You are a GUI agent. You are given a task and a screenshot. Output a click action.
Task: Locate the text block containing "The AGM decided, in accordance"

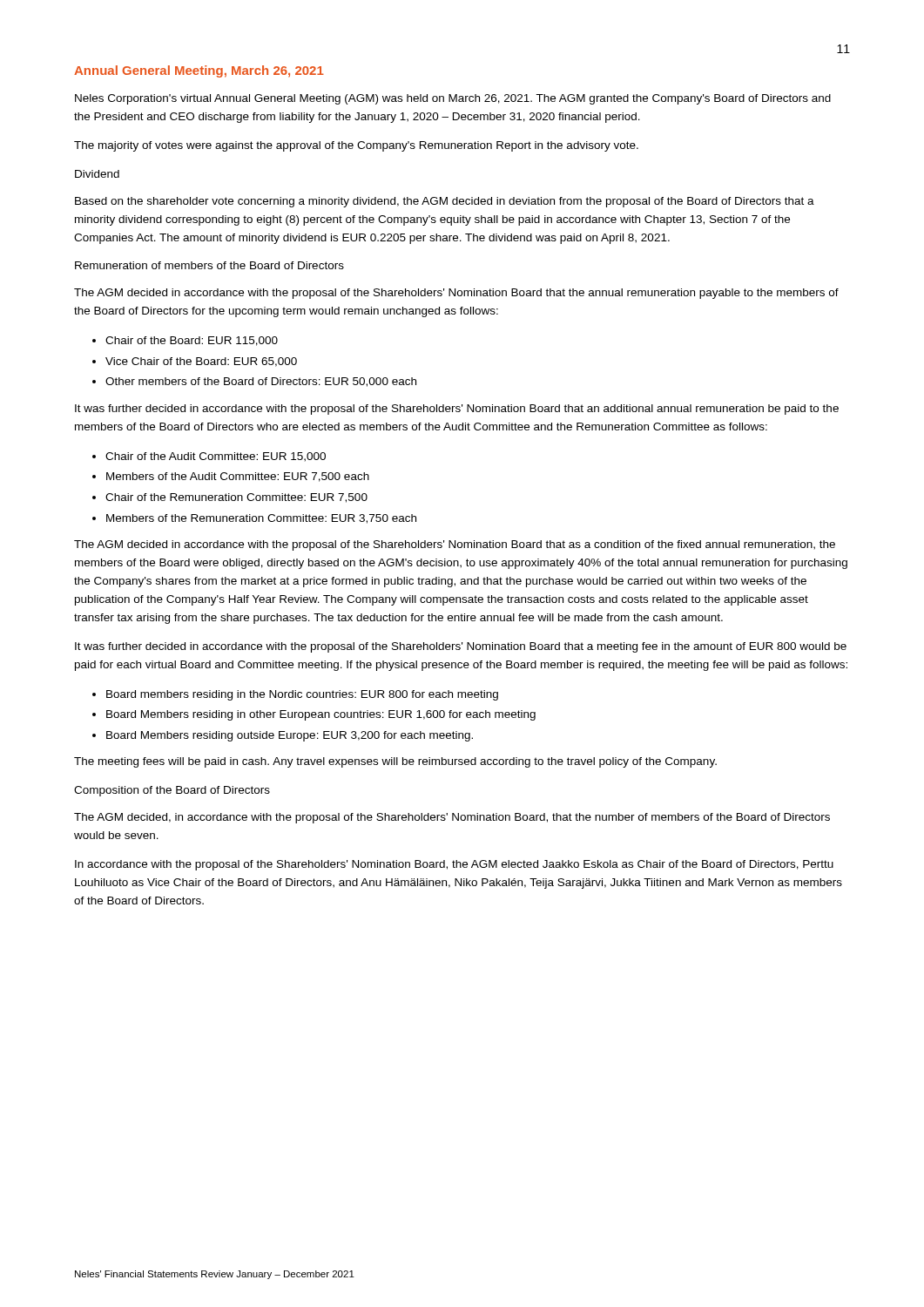tap(452, 826)
